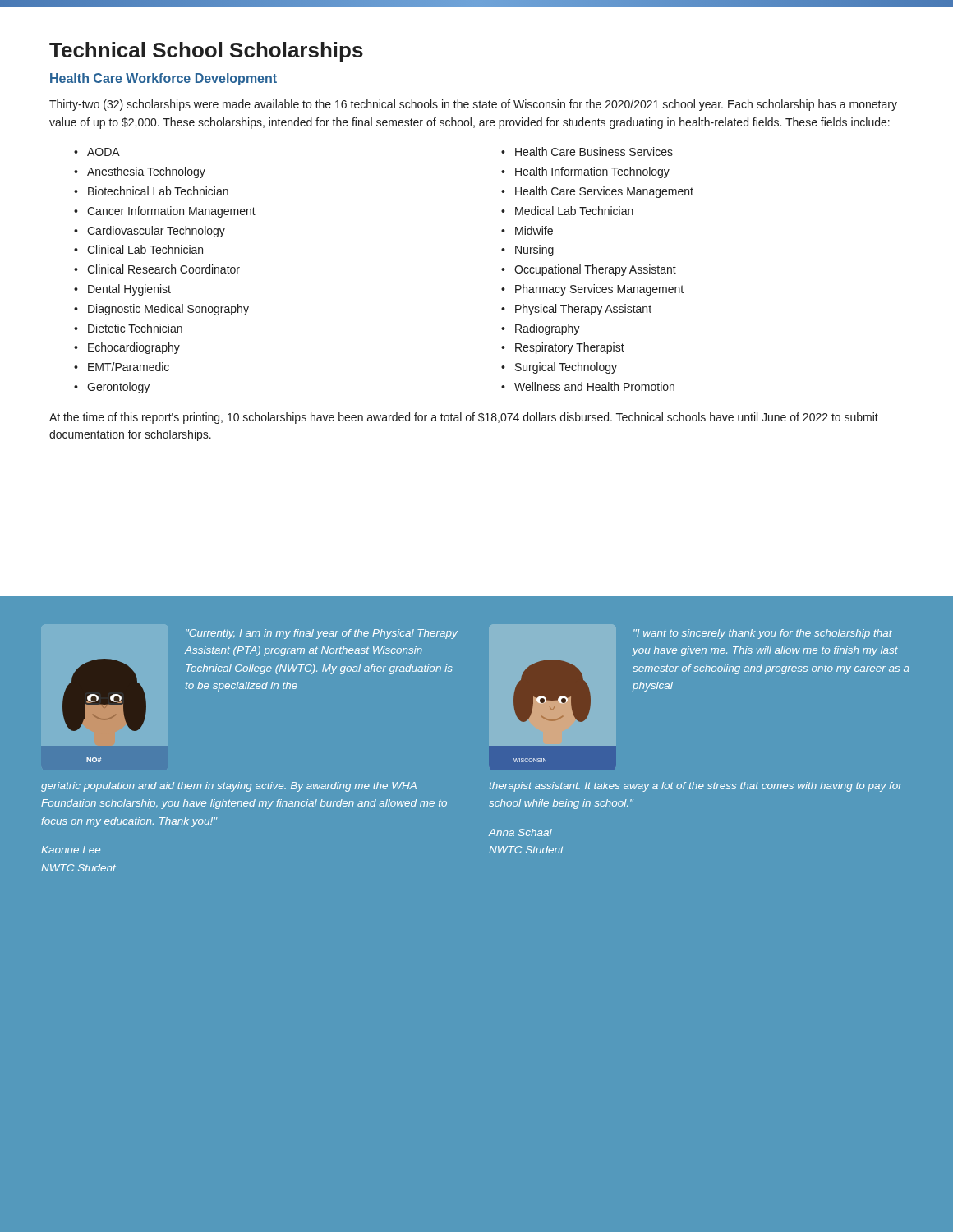This screenshot has height=1232, width=953.
Task: Select the passage starting "Kaonue LeeNWTC Student"
Action: [78, 859]
